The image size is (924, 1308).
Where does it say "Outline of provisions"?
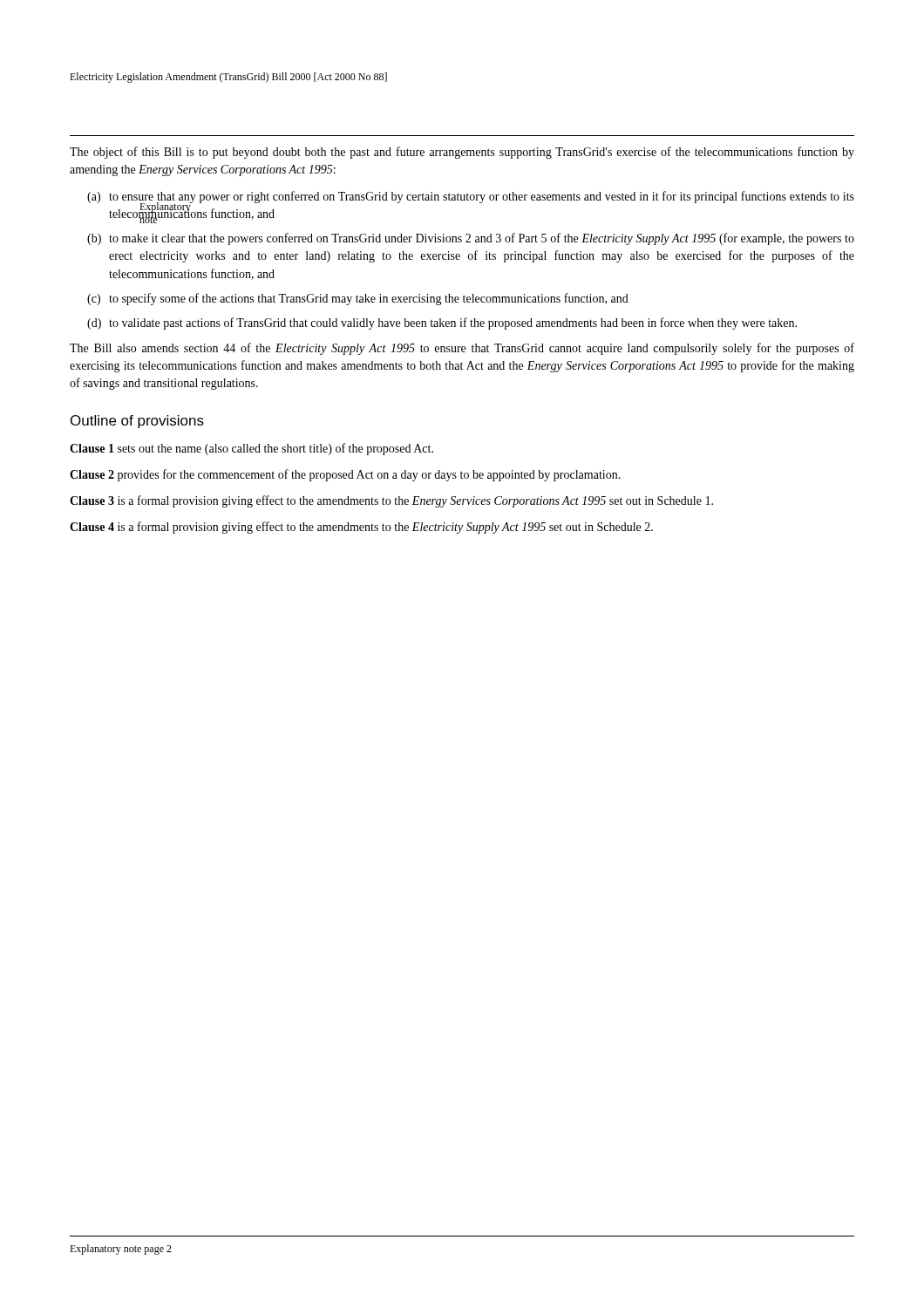click(137, 420)
